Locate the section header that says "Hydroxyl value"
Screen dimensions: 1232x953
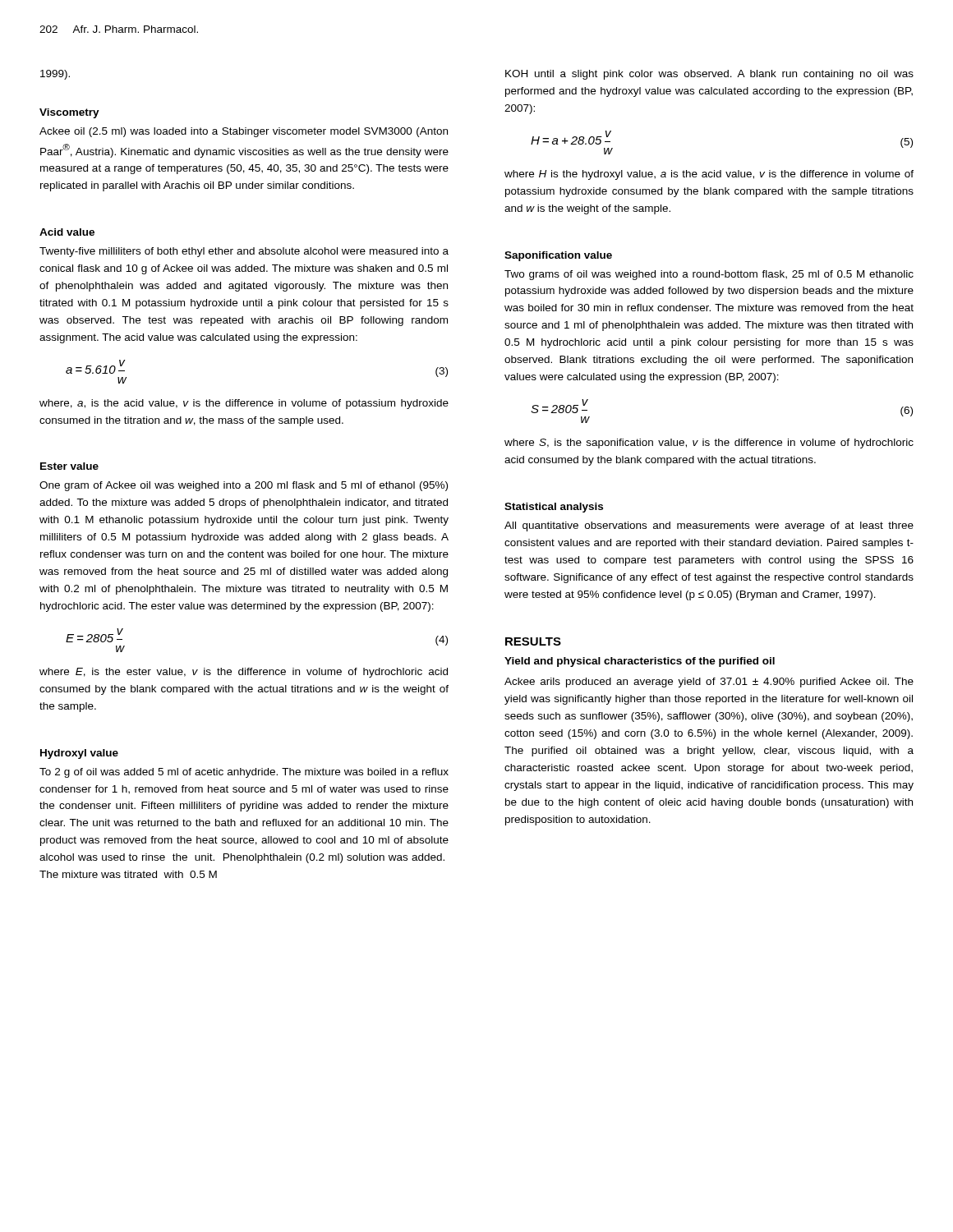[79, 753]
